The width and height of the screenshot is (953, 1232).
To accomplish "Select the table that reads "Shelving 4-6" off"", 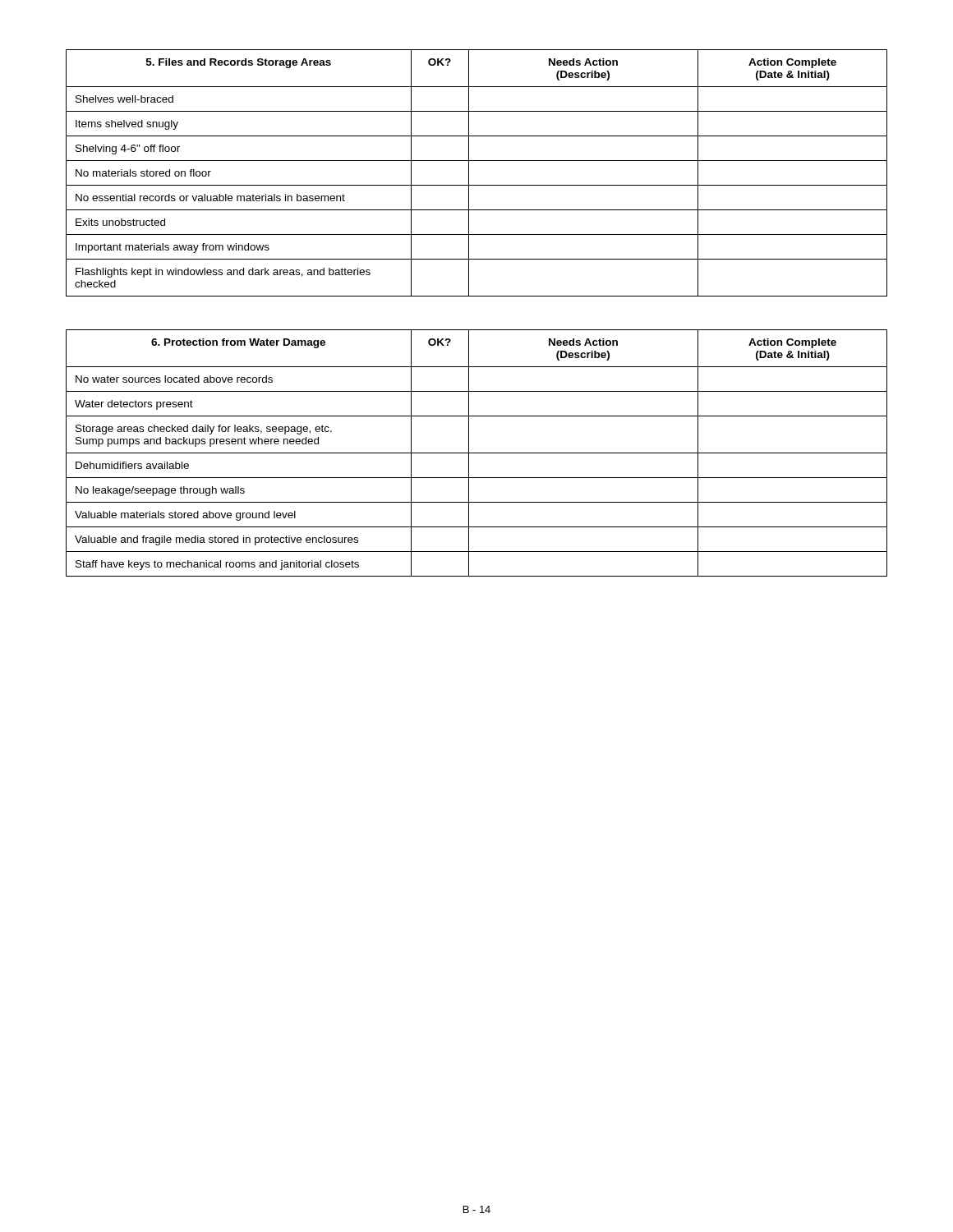I will coord(476,173).
